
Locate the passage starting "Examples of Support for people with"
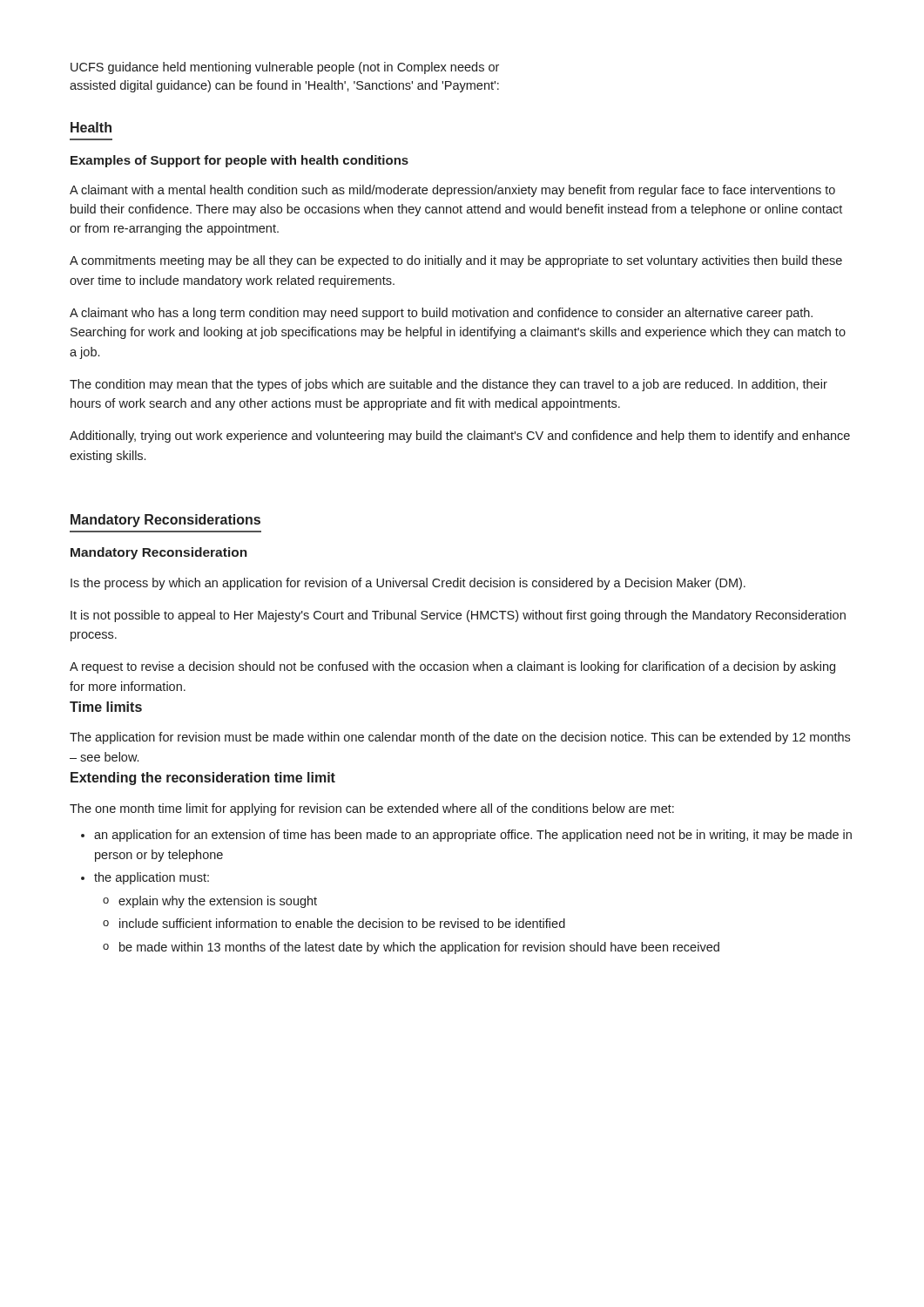pos(239,161)
